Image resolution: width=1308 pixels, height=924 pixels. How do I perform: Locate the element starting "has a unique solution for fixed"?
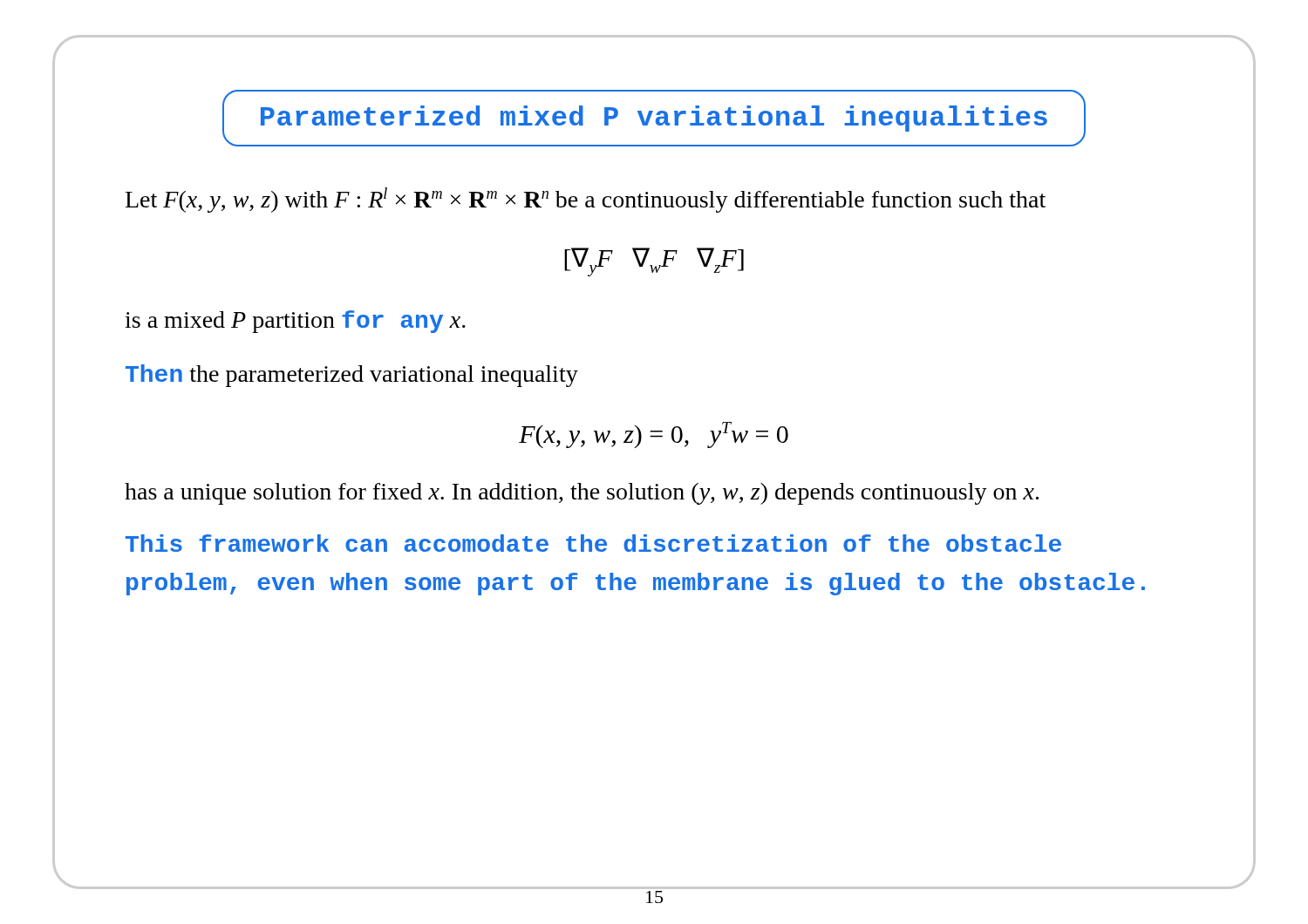(582, 491)
